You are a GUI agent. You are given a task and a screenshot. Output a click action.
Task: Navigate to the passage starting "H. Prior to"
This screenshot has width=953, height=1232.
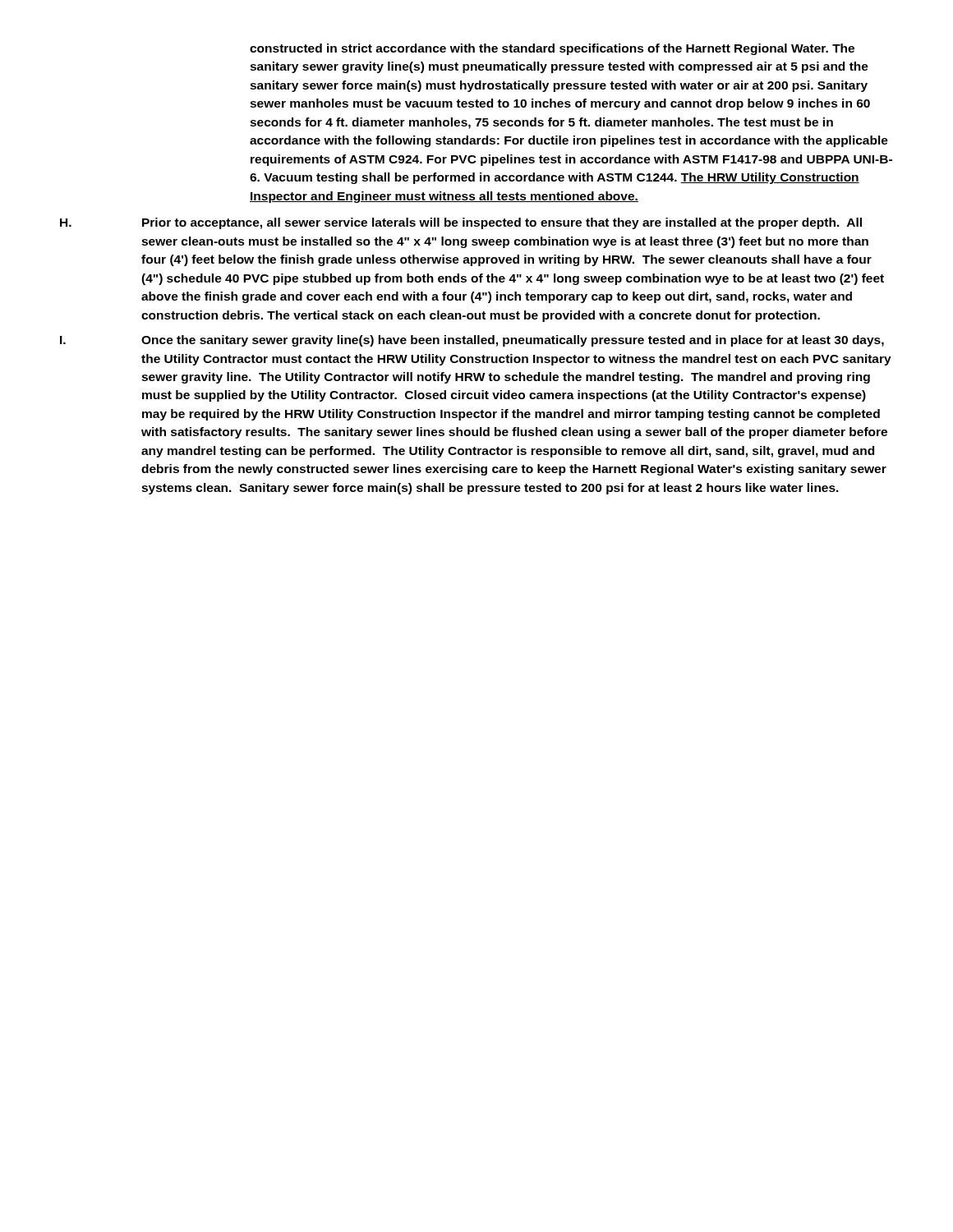(x=476, y=269)
